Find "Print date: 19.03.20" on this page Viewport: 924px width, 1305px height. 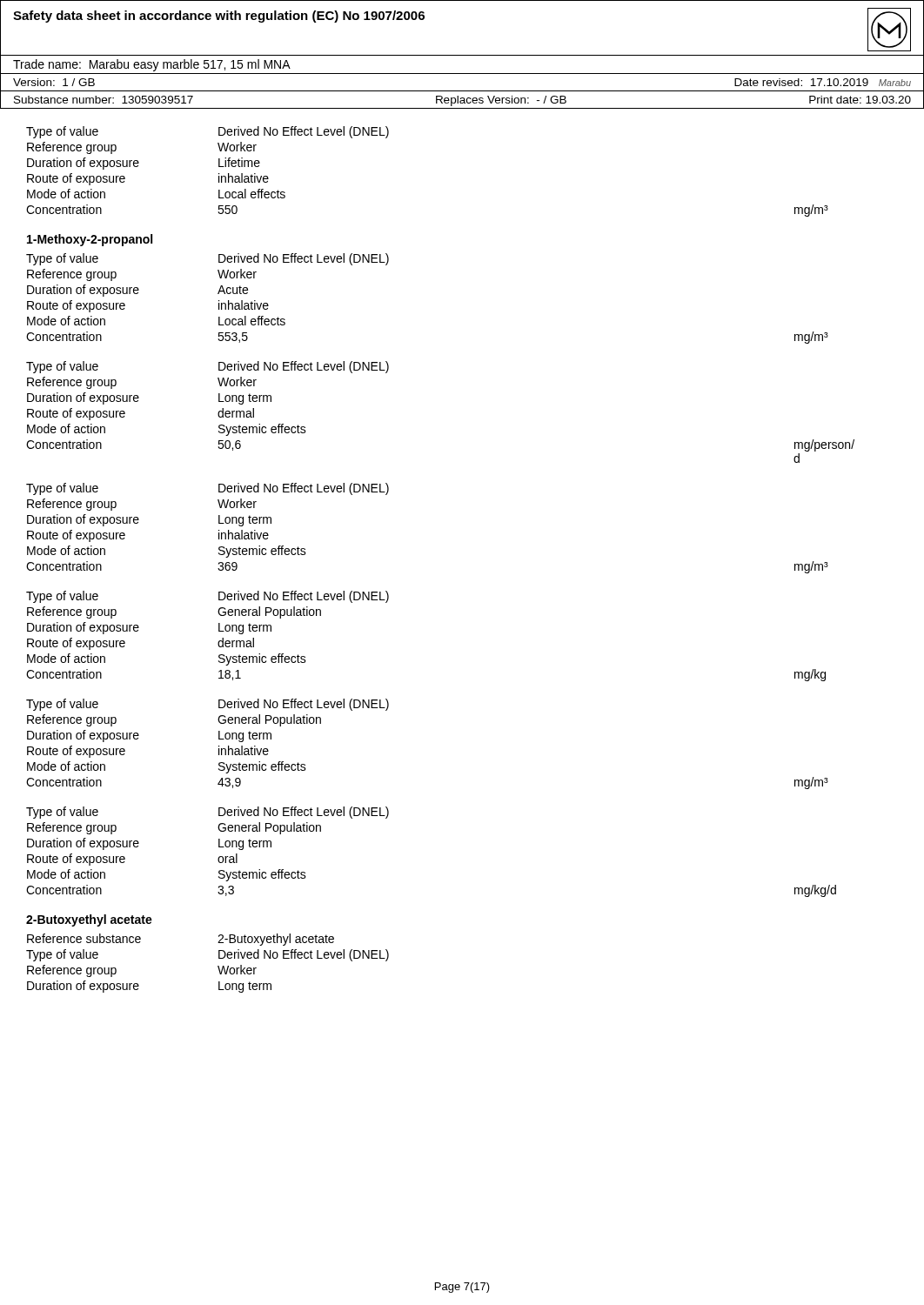(860, 100)
